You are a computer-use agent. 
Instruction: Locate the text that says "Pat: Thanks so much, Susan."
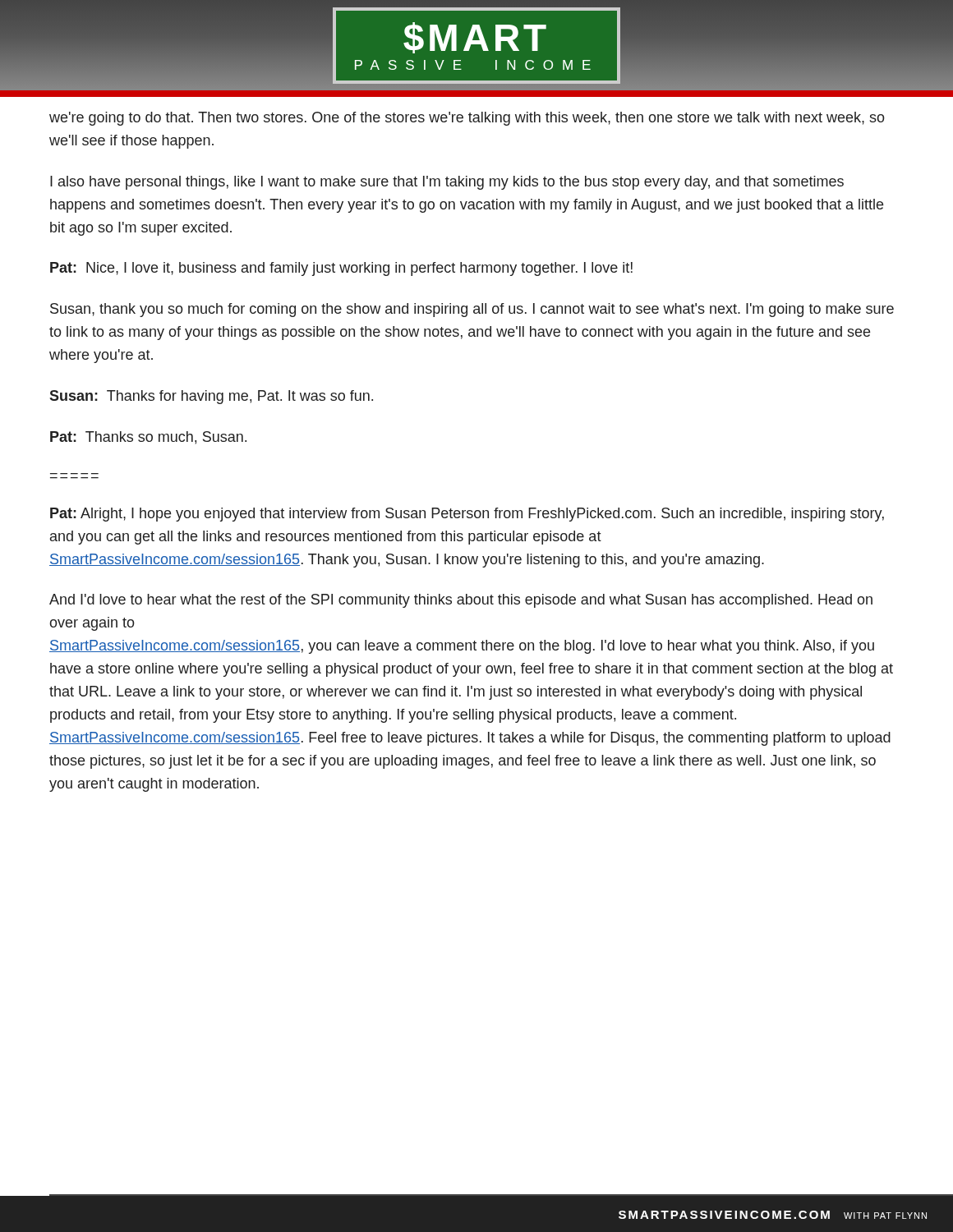(x=149, y=437)
